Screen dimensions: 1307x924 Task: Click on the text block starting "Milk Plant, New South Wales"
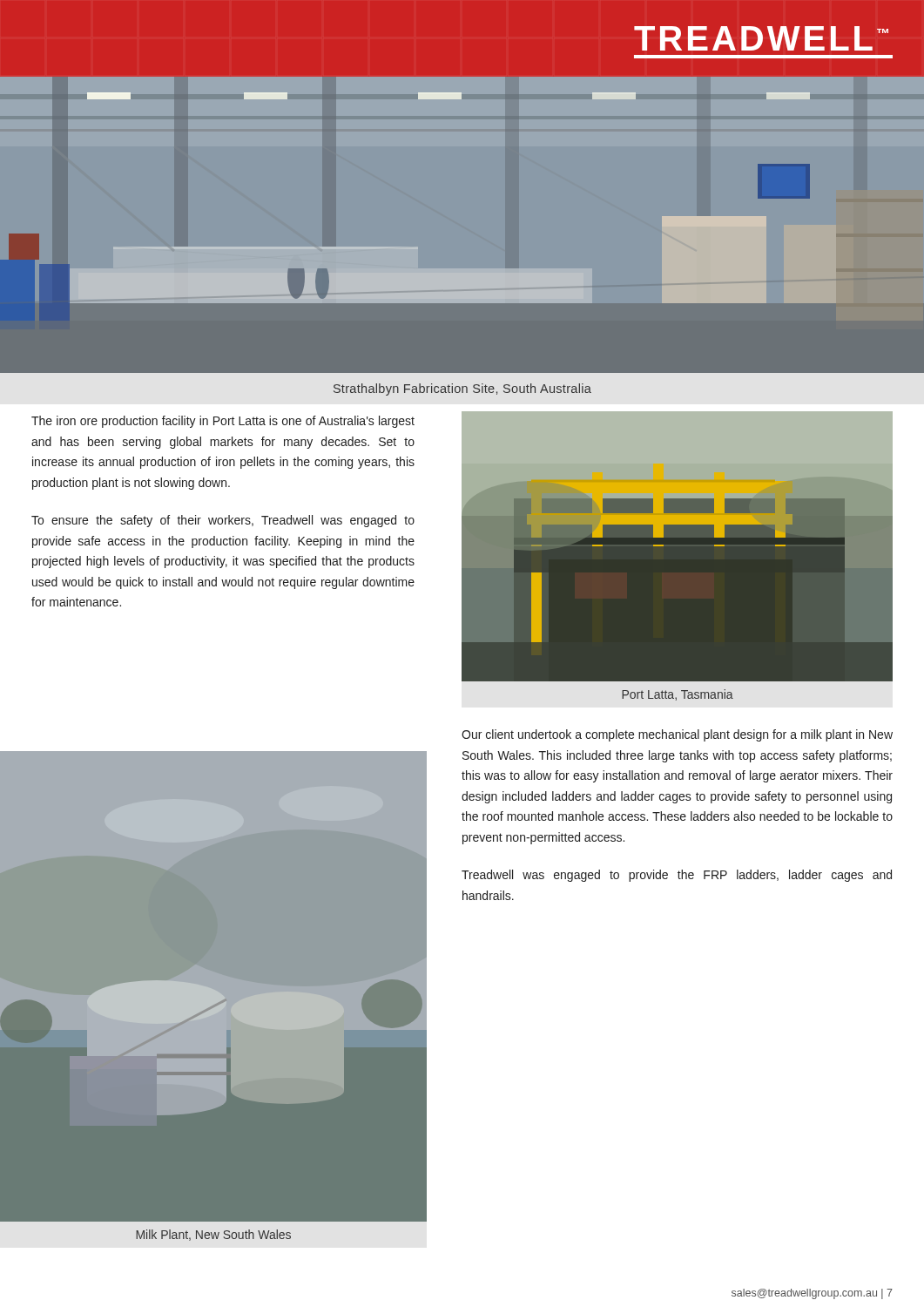[x=213, y=1235]
